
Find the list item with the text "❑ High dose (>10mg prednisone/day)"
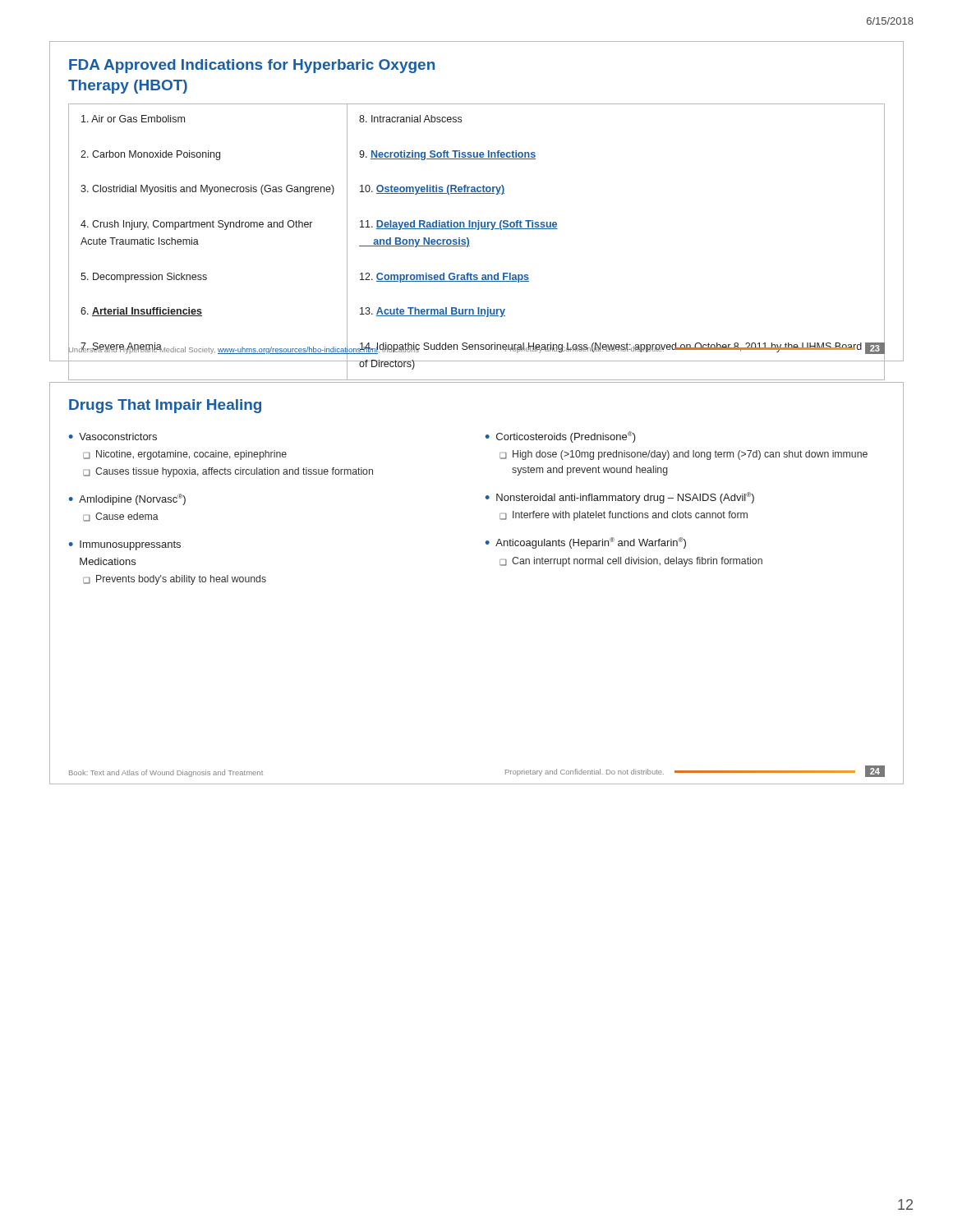(x=692, y=463)
